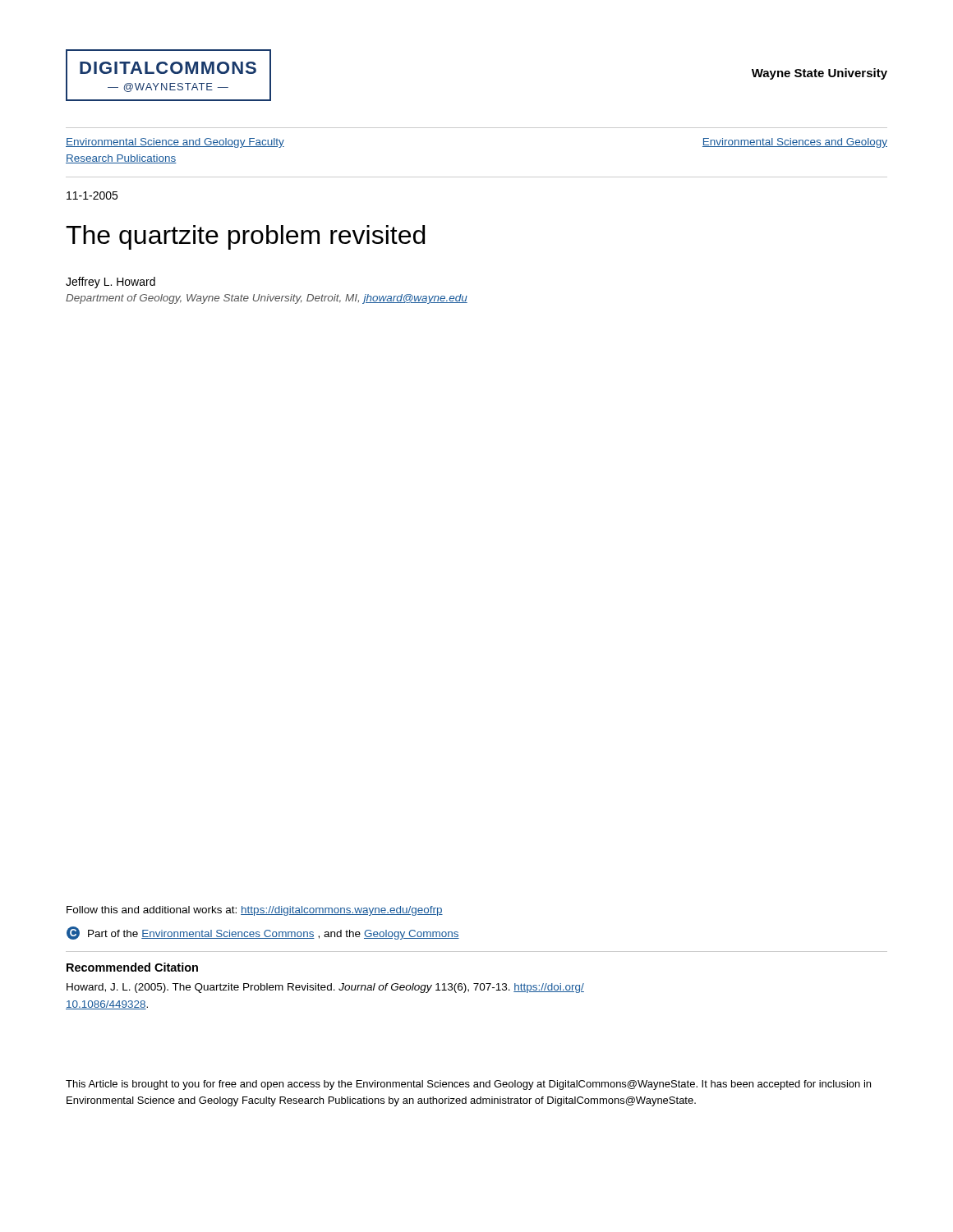This screenshot has width=953, height=1232.
Task: Find the text with the text "Environmental Science and Geology FacultyResearch Publications"
Action: (175, 150)
